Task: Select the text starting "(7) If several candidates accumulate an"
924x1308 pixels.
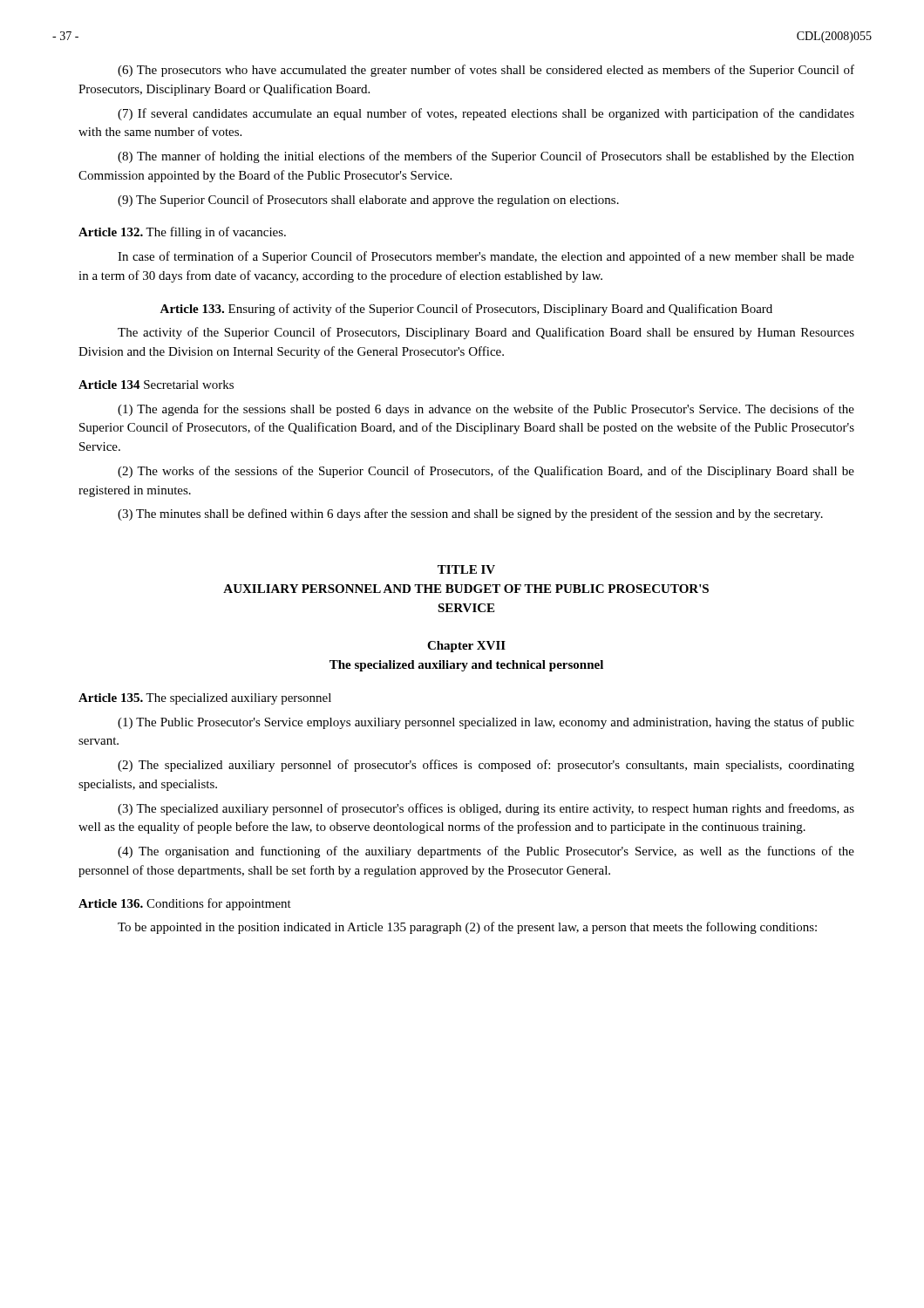Action: pos(466,122)
